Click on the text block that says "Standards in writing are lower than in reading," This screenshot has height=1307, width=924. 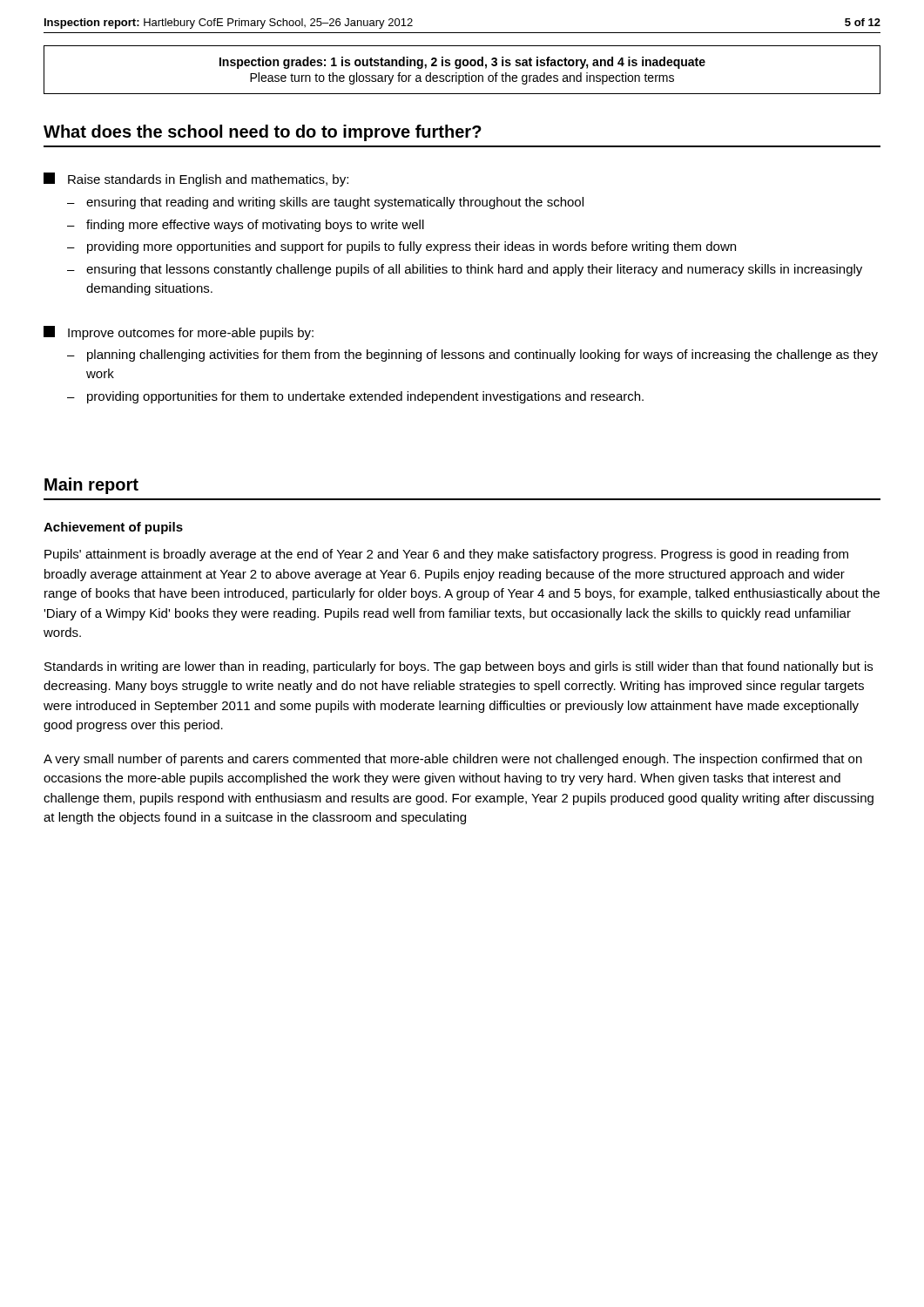click(x=458, y=695)
